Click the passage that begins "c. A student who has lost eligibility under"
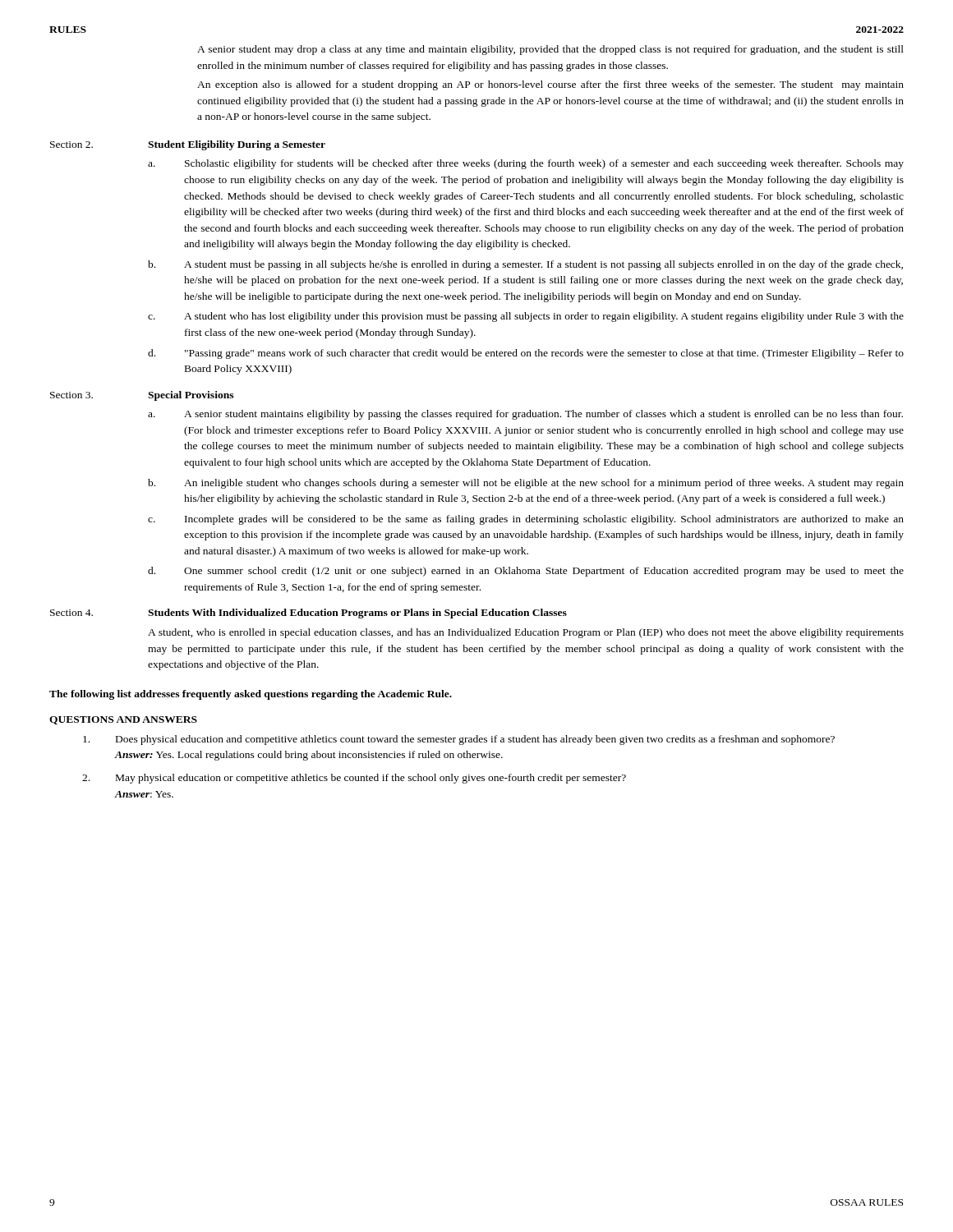This screenshot has width=953, height=1232. coord(526,324)
